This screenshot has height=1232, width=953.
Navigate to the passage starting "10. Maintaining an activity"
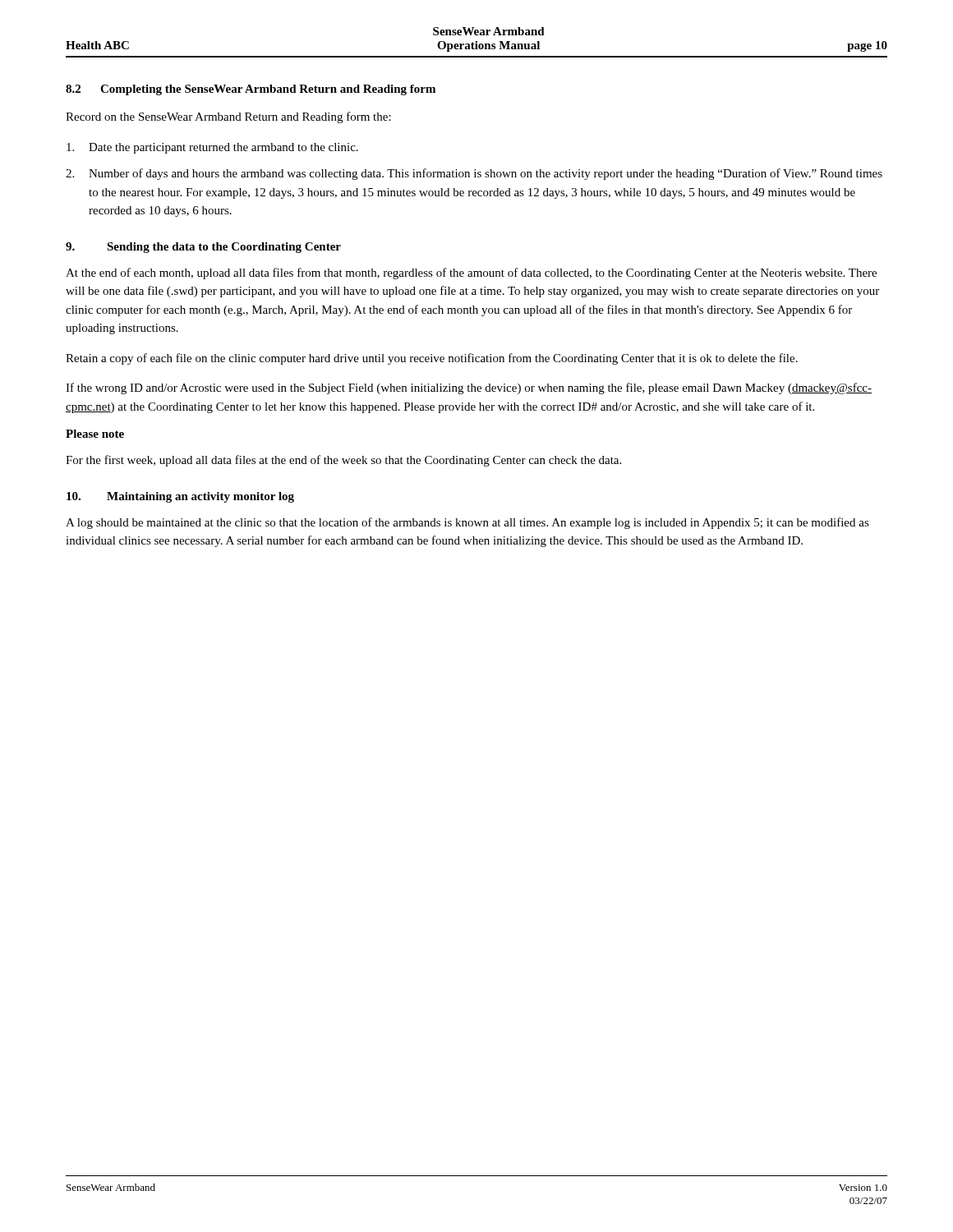pyautogui.click(x=180, y=496)
